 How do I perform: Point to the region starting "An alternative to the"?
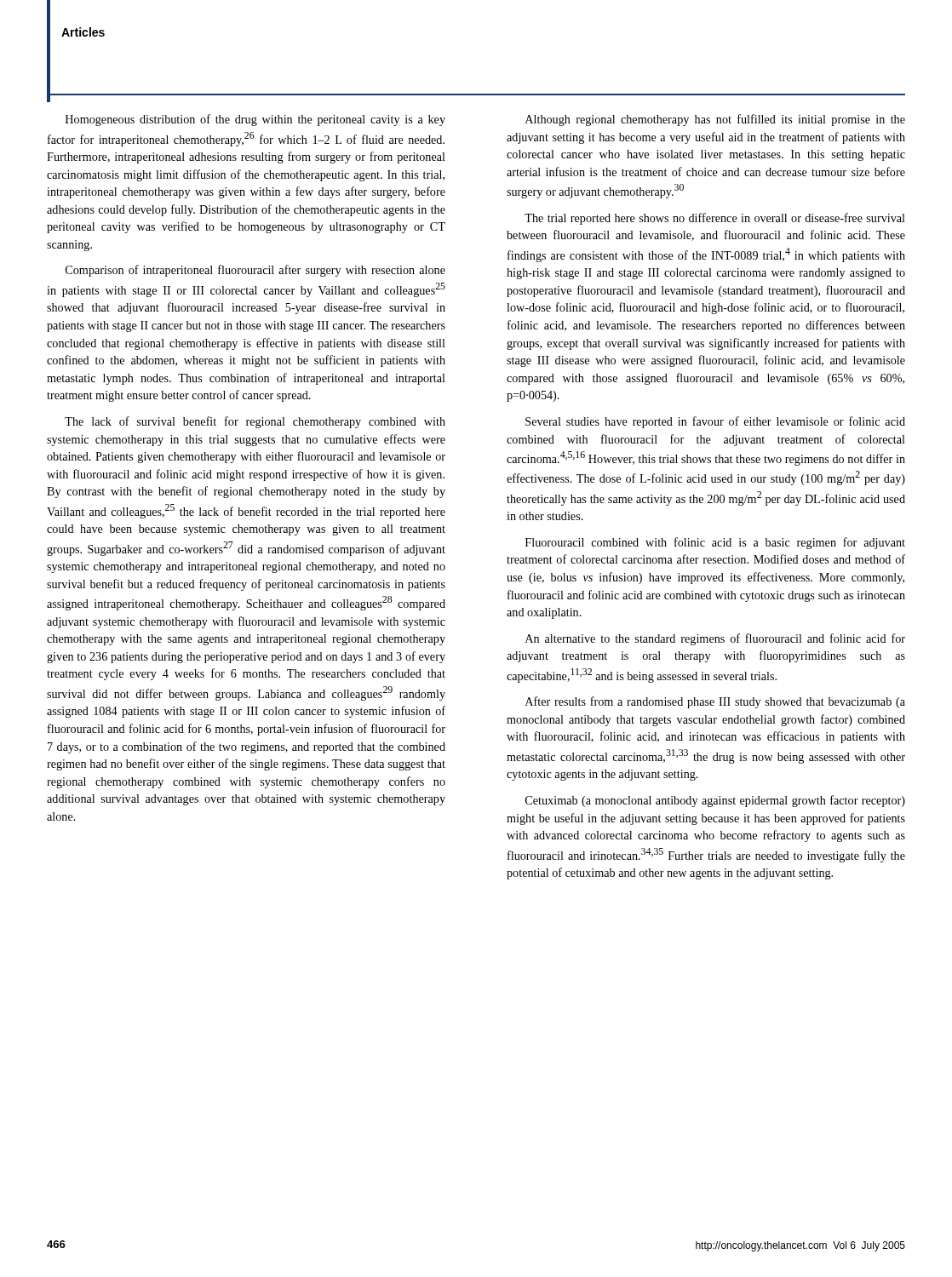(706, 657)
